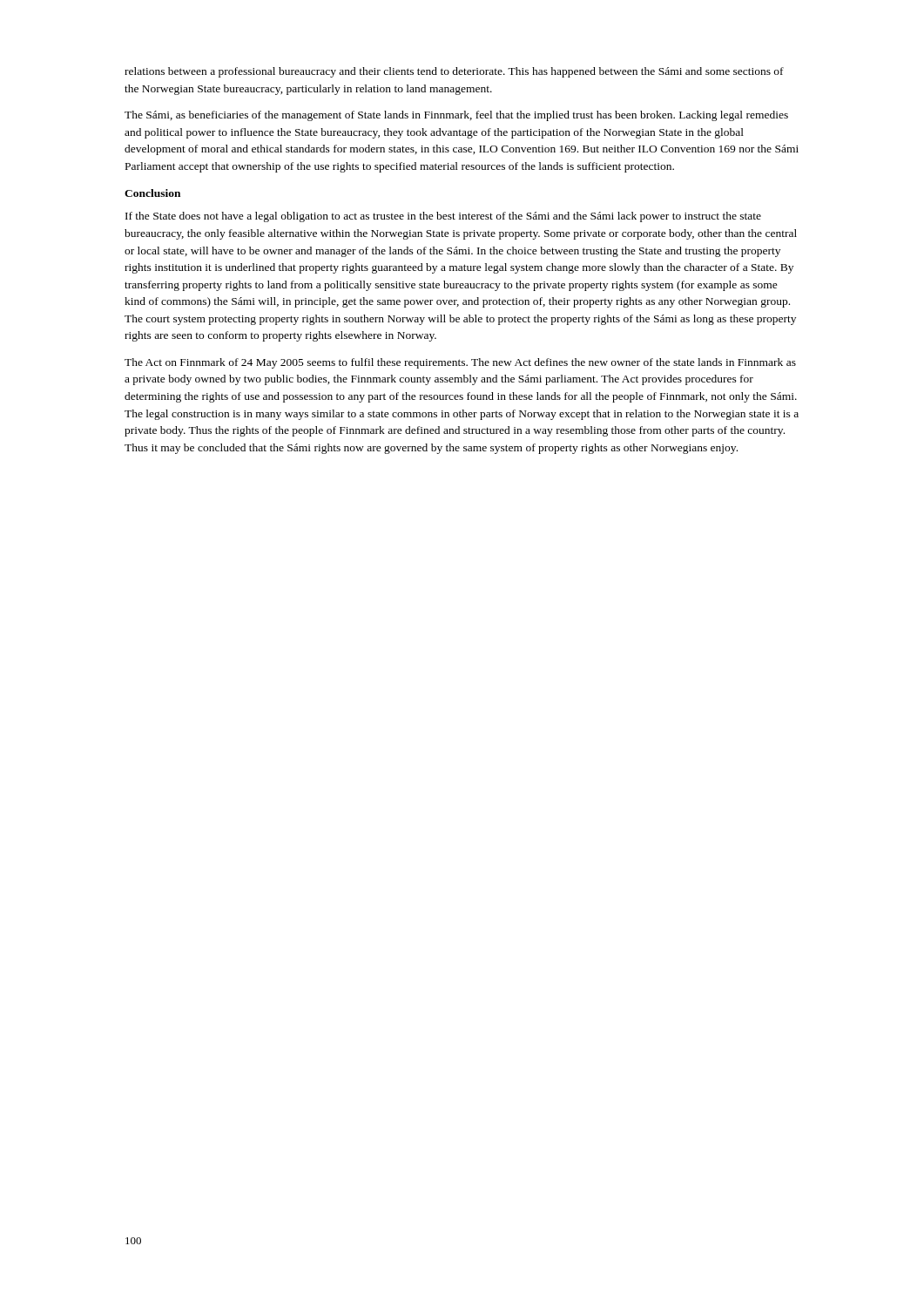Select the text block that reads "The Sámi, as beneficiaries of the management of"

462,140
